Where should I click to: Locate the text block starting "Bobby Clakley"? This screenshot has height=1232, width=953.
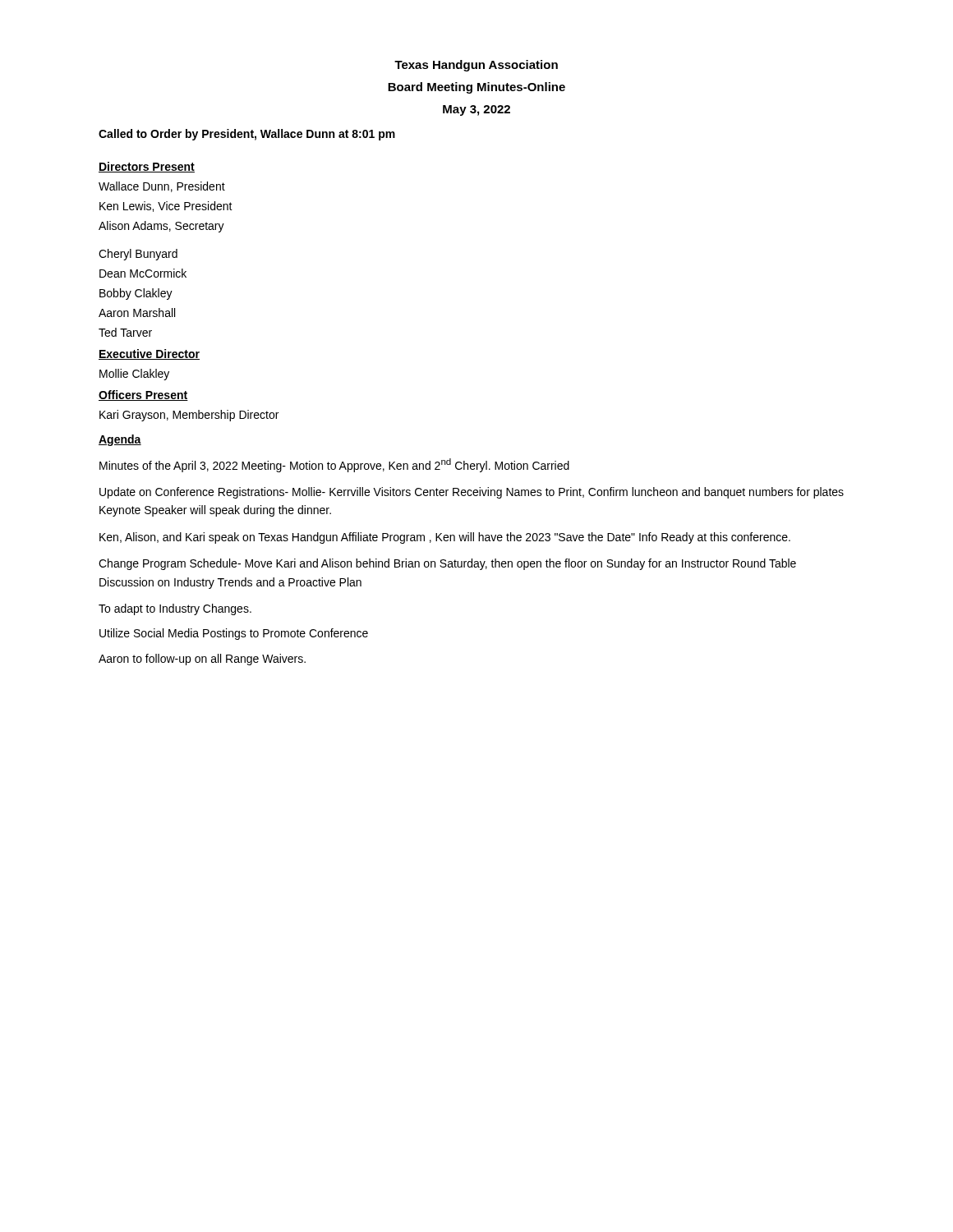coord(135,293)
